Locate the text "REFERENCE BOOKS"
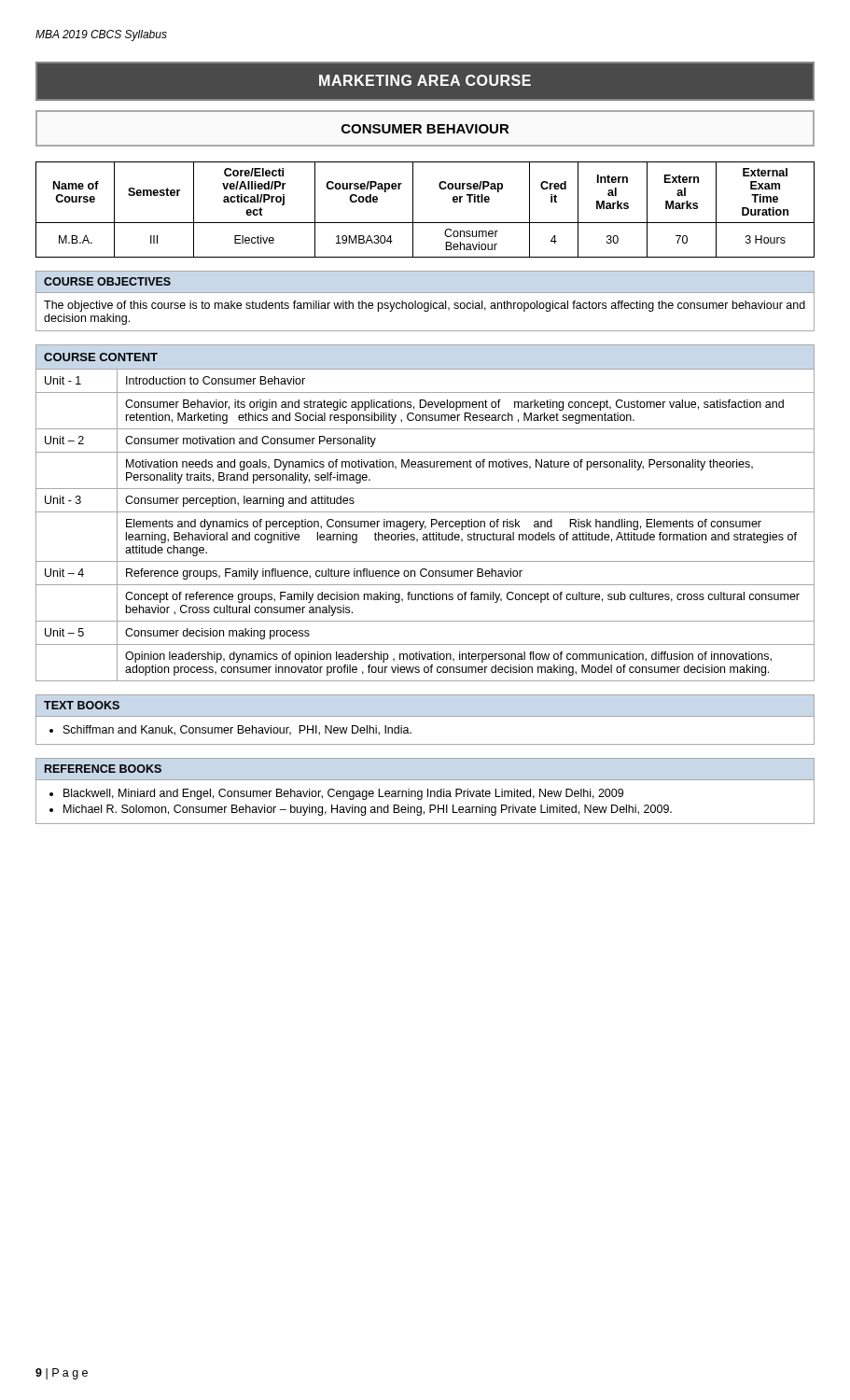The height and width of the screenshot is (1400, 850). [x=103, y=769]
